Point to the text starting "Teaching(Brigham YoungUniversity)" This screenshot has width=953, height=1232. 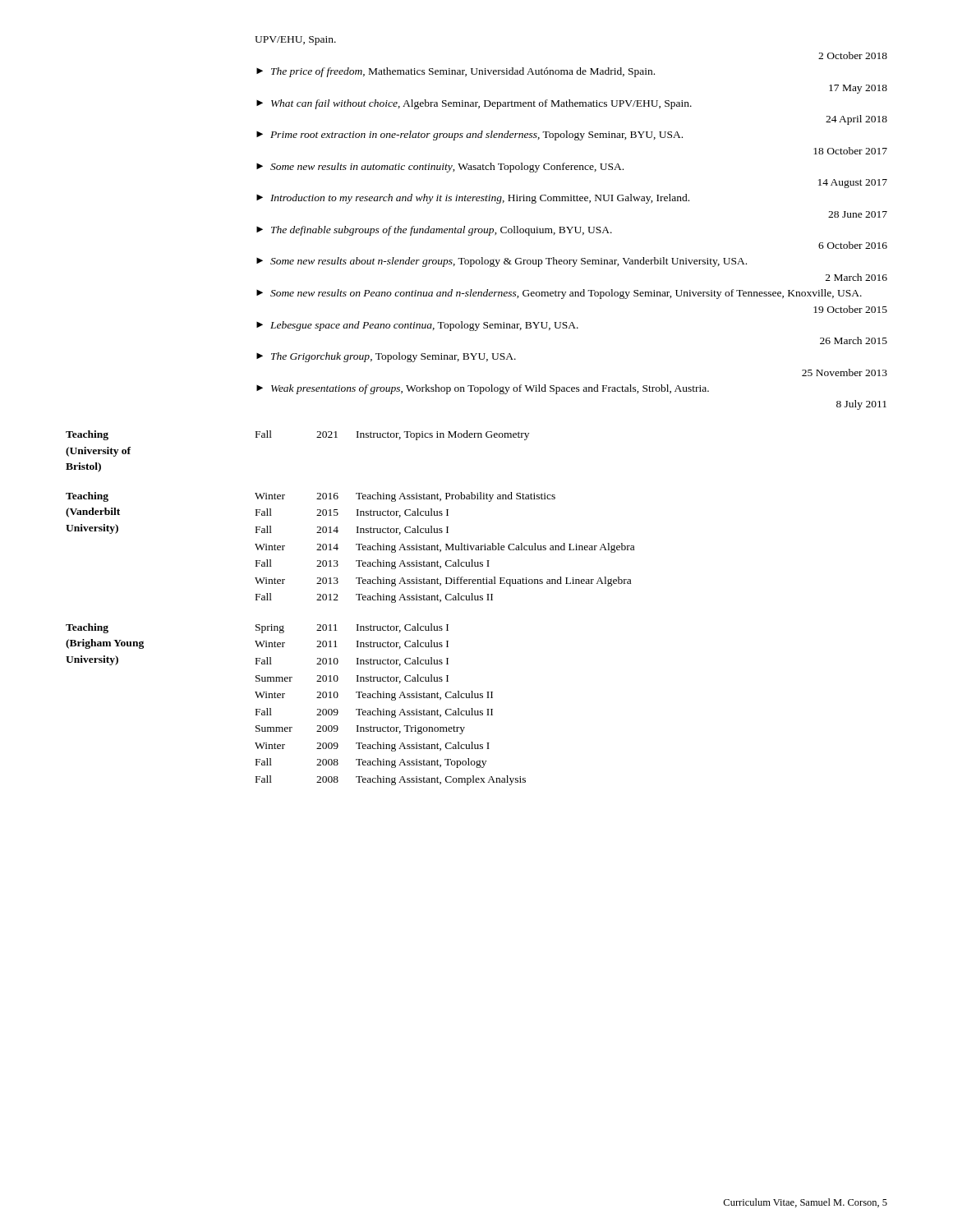pos(105,643)
